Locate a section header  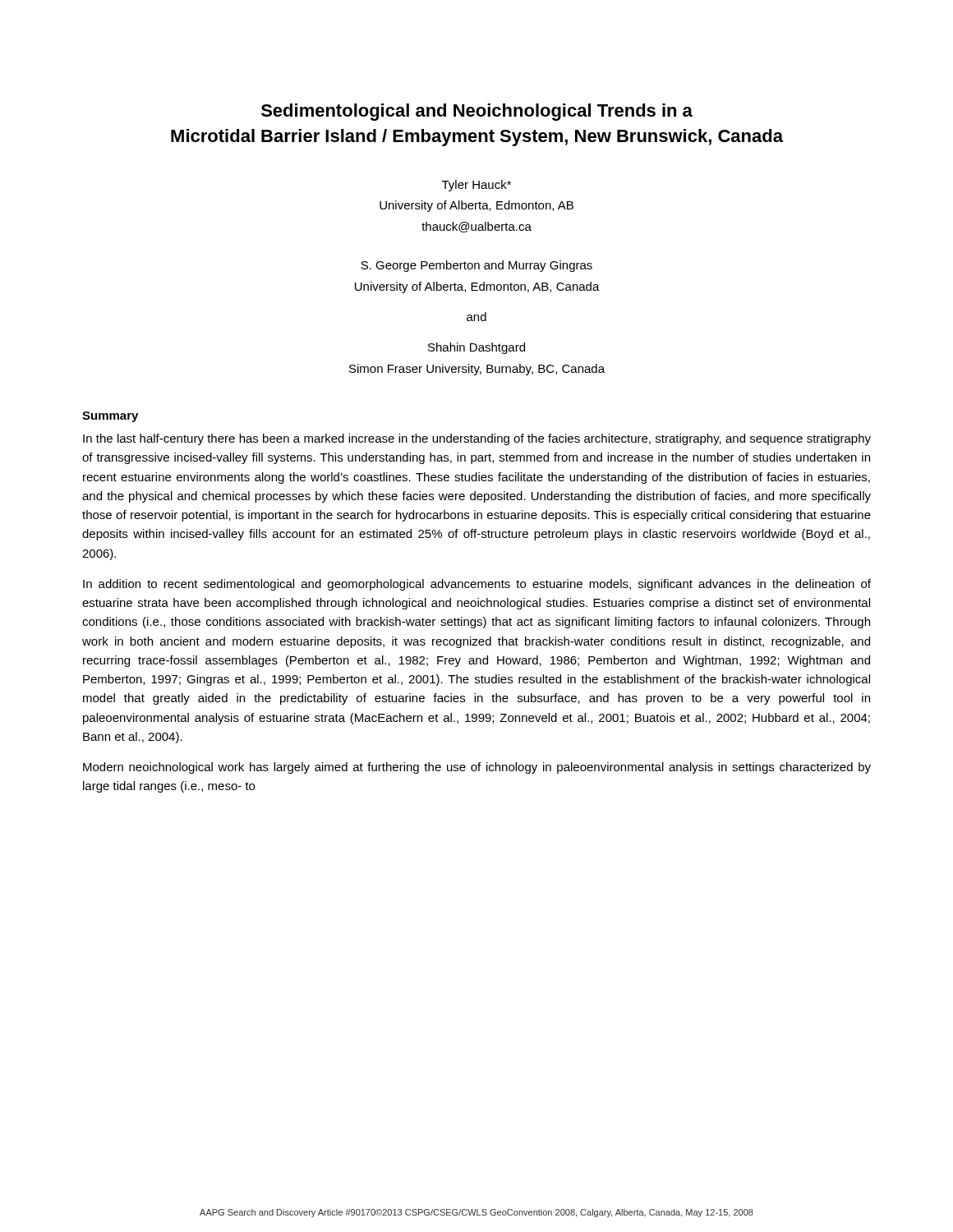(x=110, y=415)
